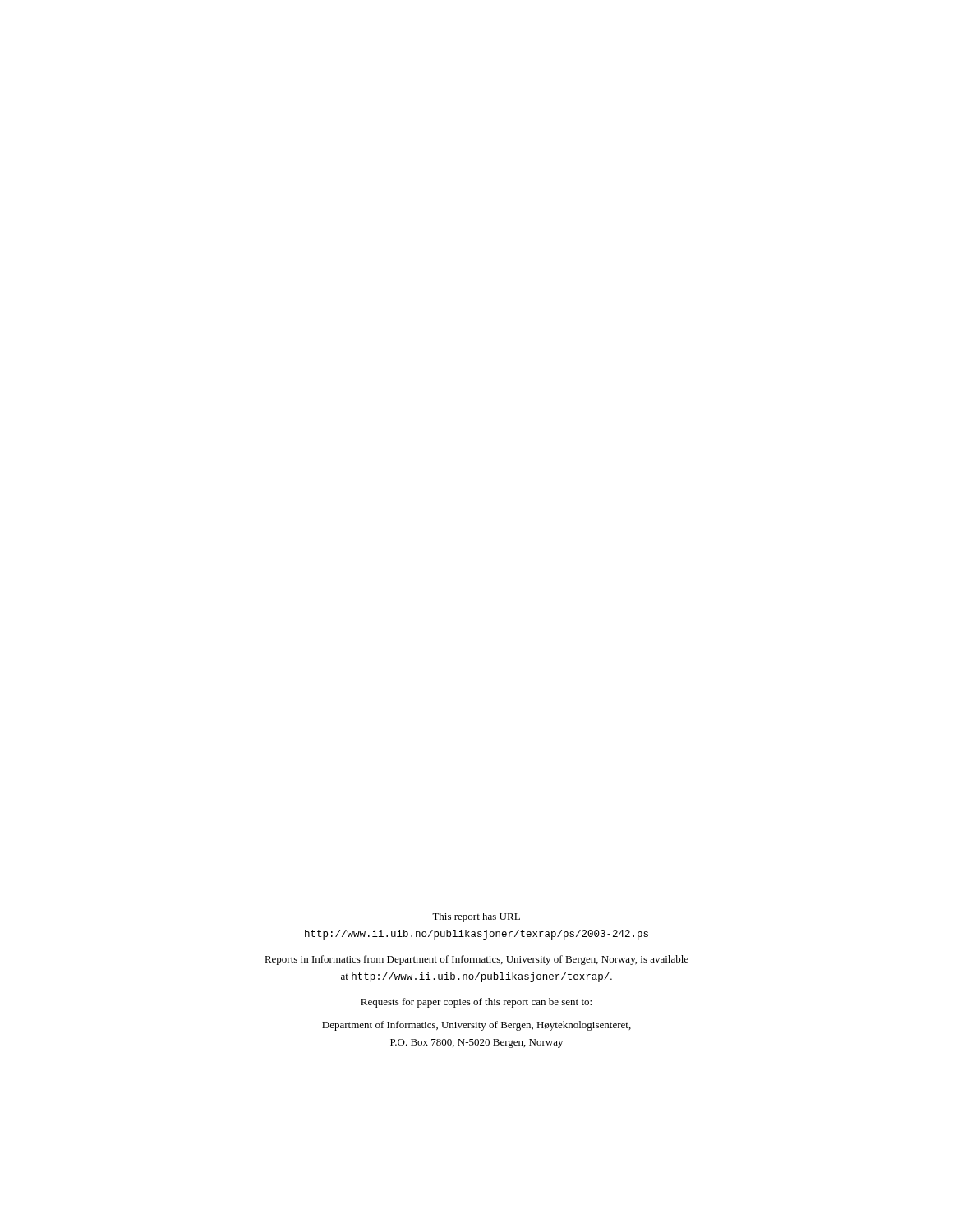The width and height of the screenshot is (953, 1232).
Task: Find the text block that reads "Reports in Informatics from Department of Informatics, University"
Action: click(476, 968)
